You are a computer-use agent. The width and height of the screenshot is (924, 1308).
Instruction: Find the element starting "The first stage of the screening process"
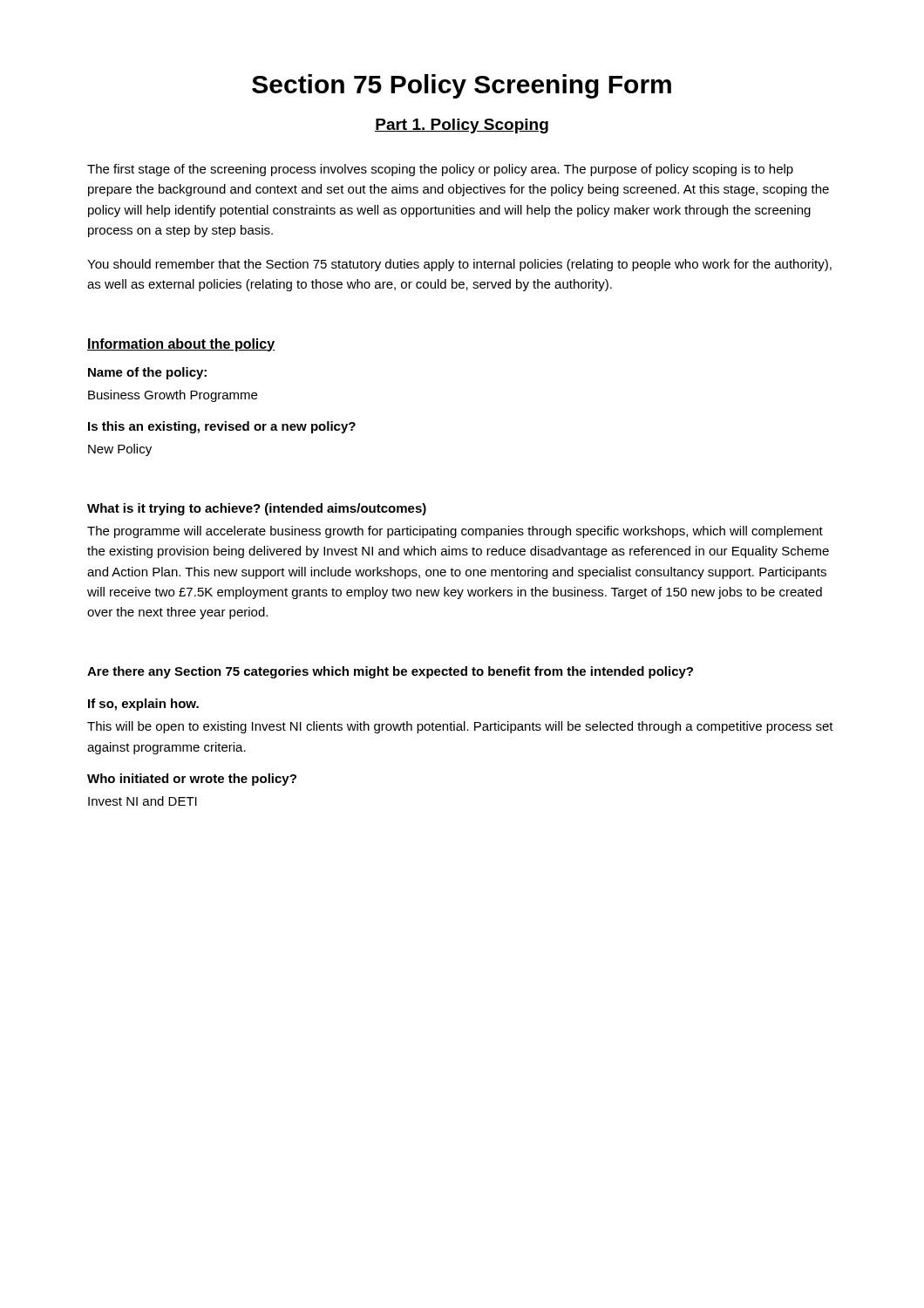tap(458, 199)
